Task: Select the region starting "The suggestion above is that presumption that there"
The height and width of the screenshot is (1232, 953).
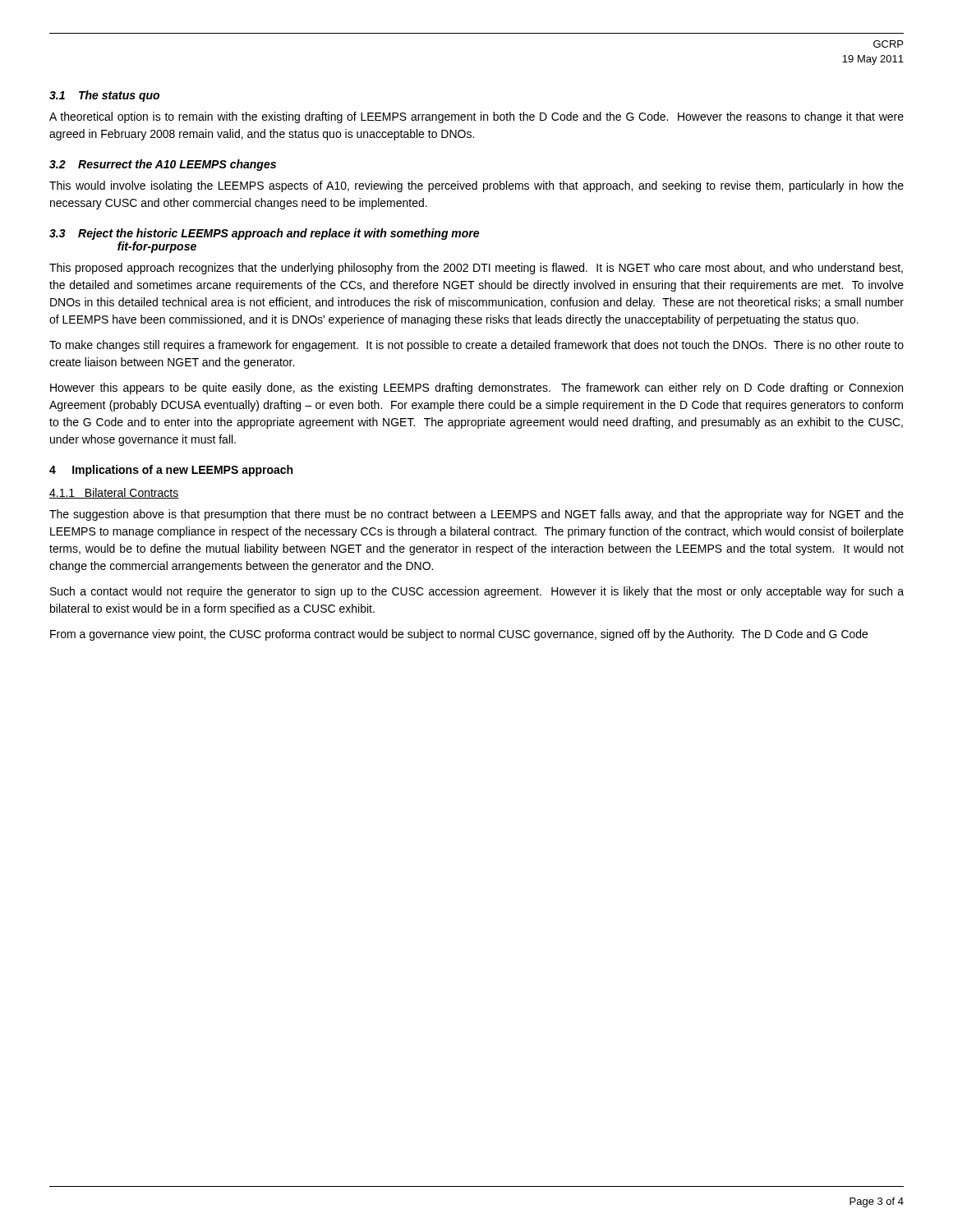Action: pos(476,540)
